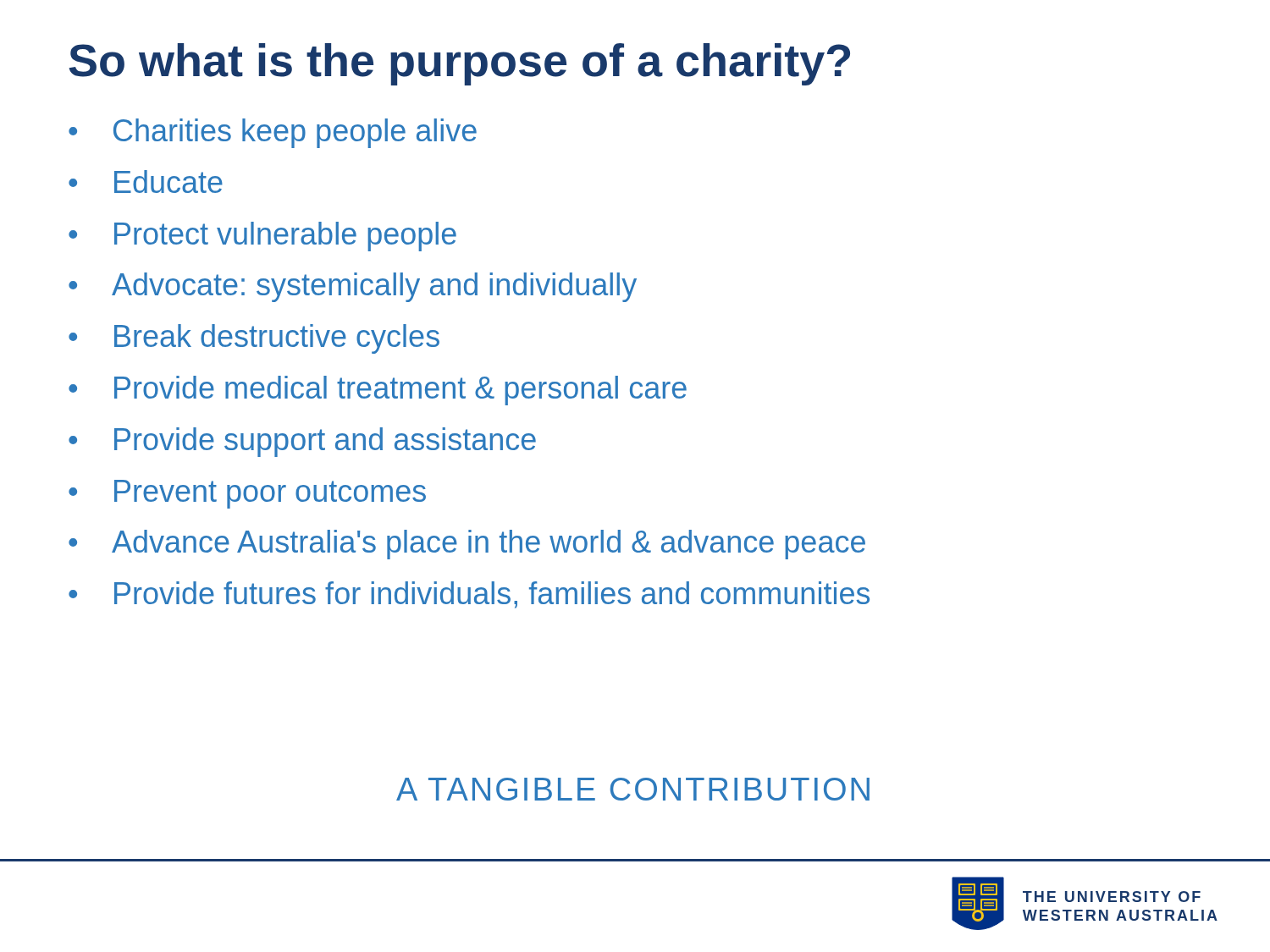Point to the text starting "•Protect vulnerable people"
1270x952 pixels.
point(263,234)
